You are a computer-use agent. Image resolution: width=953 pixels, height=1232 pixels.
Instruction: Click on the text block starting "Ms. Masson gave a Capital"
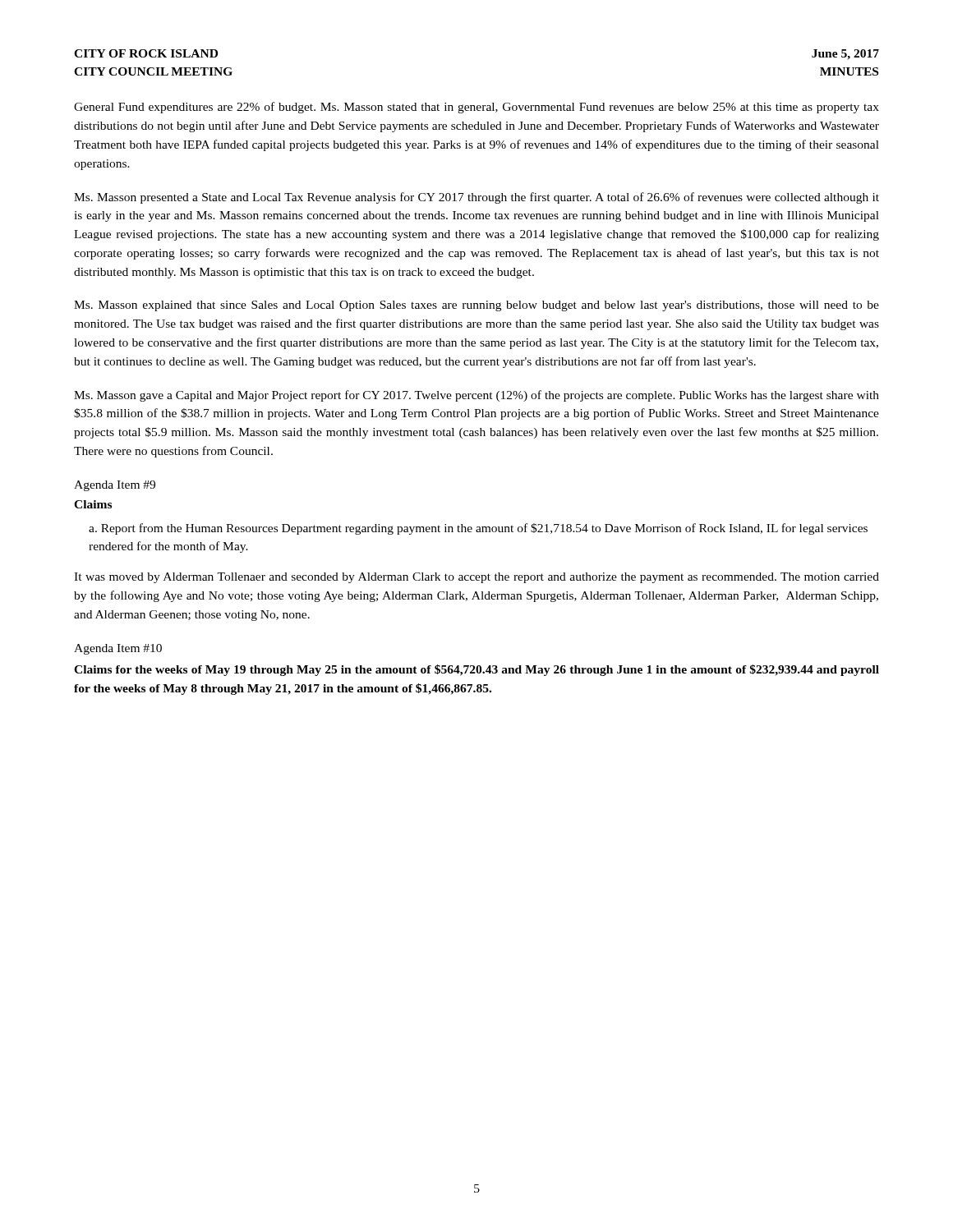pyautogui.click(x=476, y=422)
